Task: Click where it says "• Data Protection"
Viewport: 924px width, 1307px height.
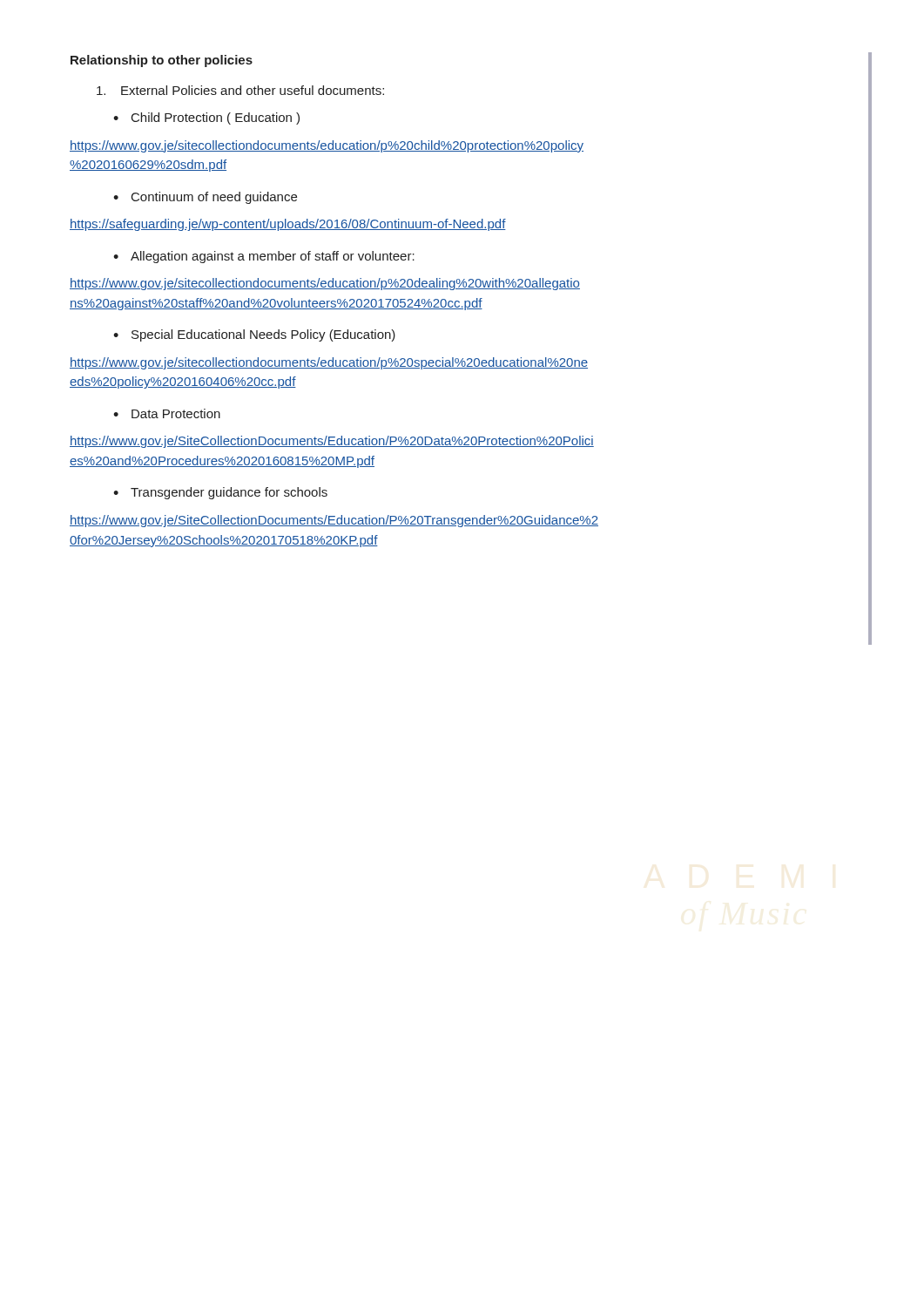Action: (x=167, y=415)
